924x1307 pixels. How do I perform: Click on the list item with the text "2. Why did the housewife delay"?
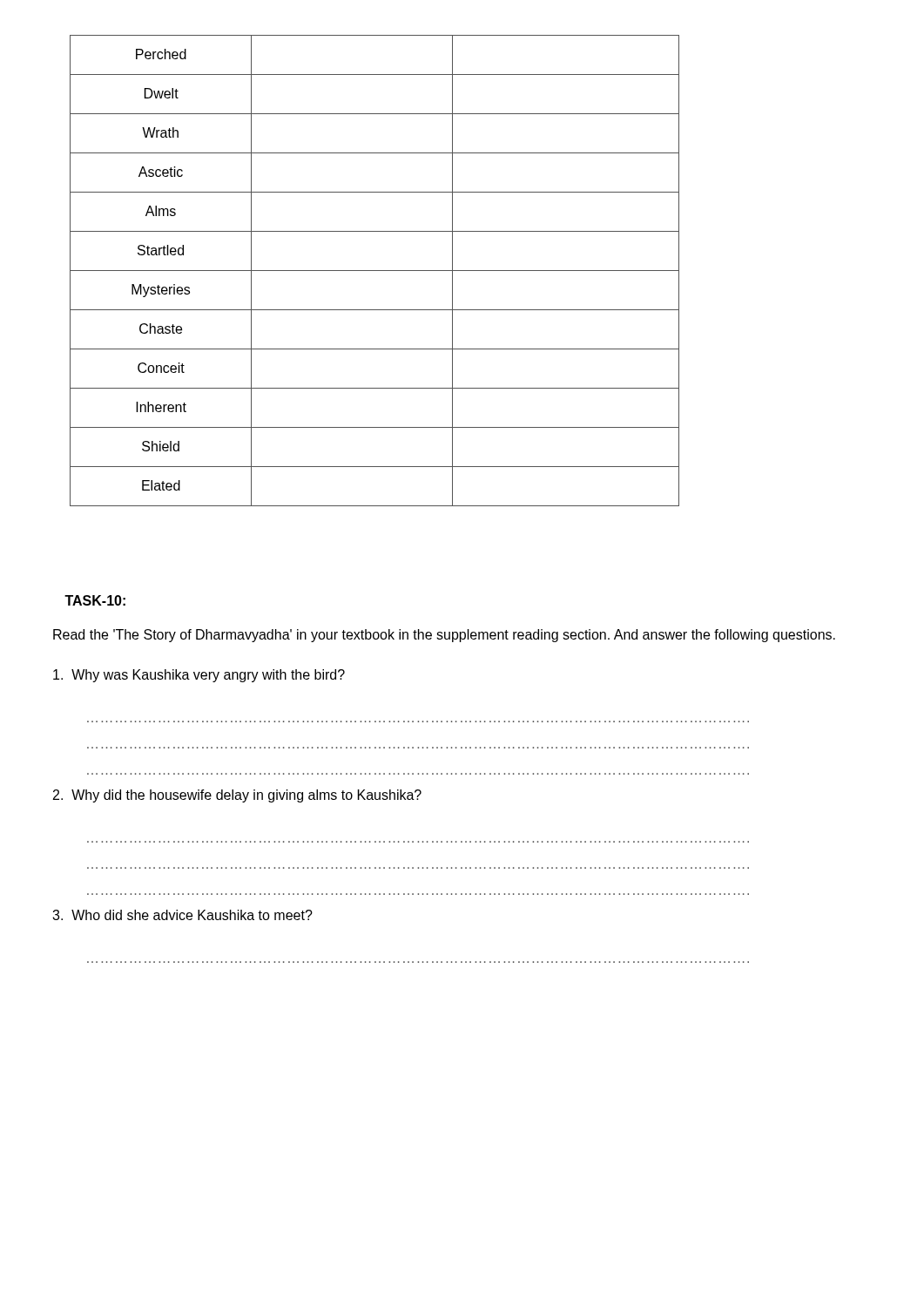[237, 795]
